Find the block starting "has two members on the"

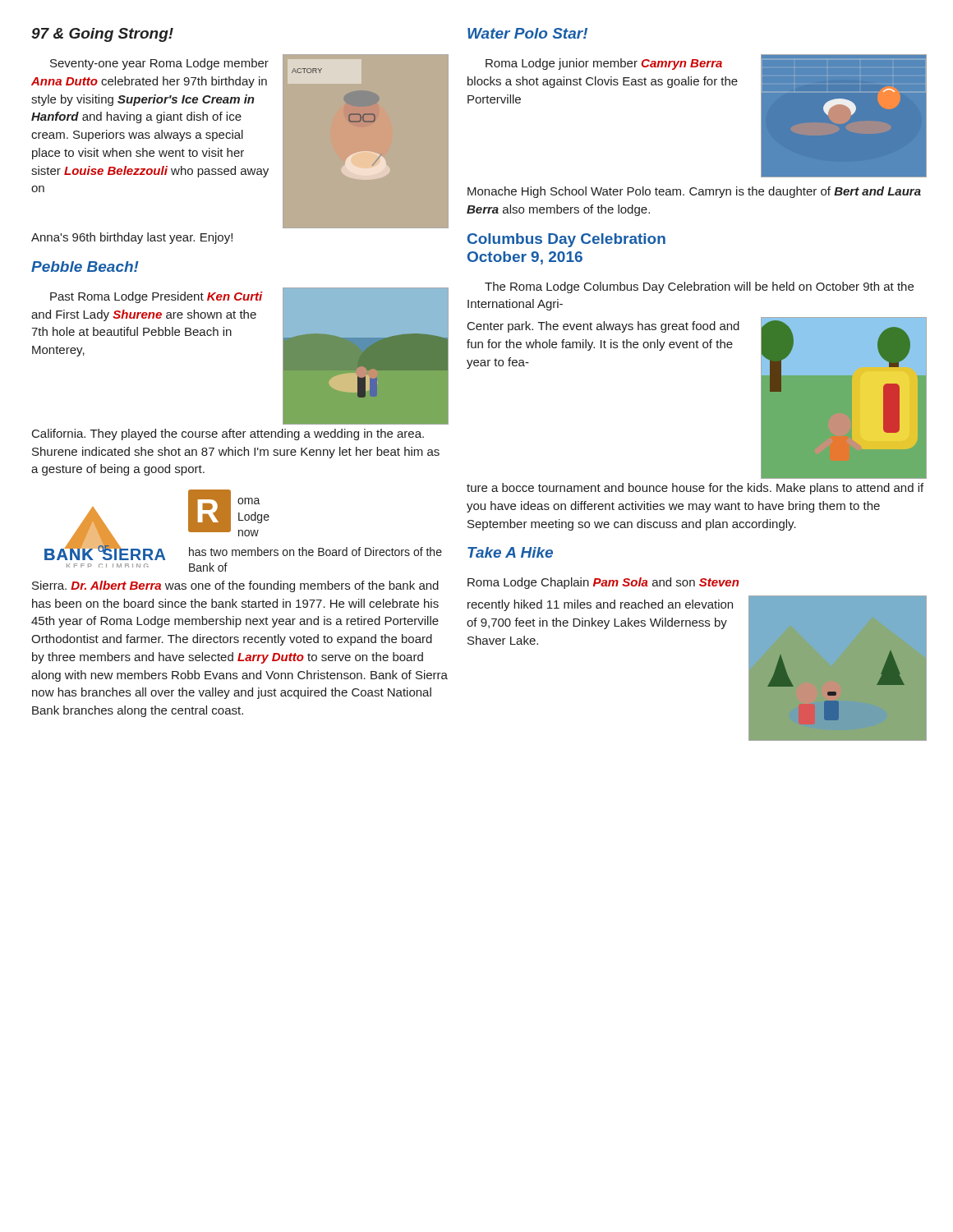315,560
